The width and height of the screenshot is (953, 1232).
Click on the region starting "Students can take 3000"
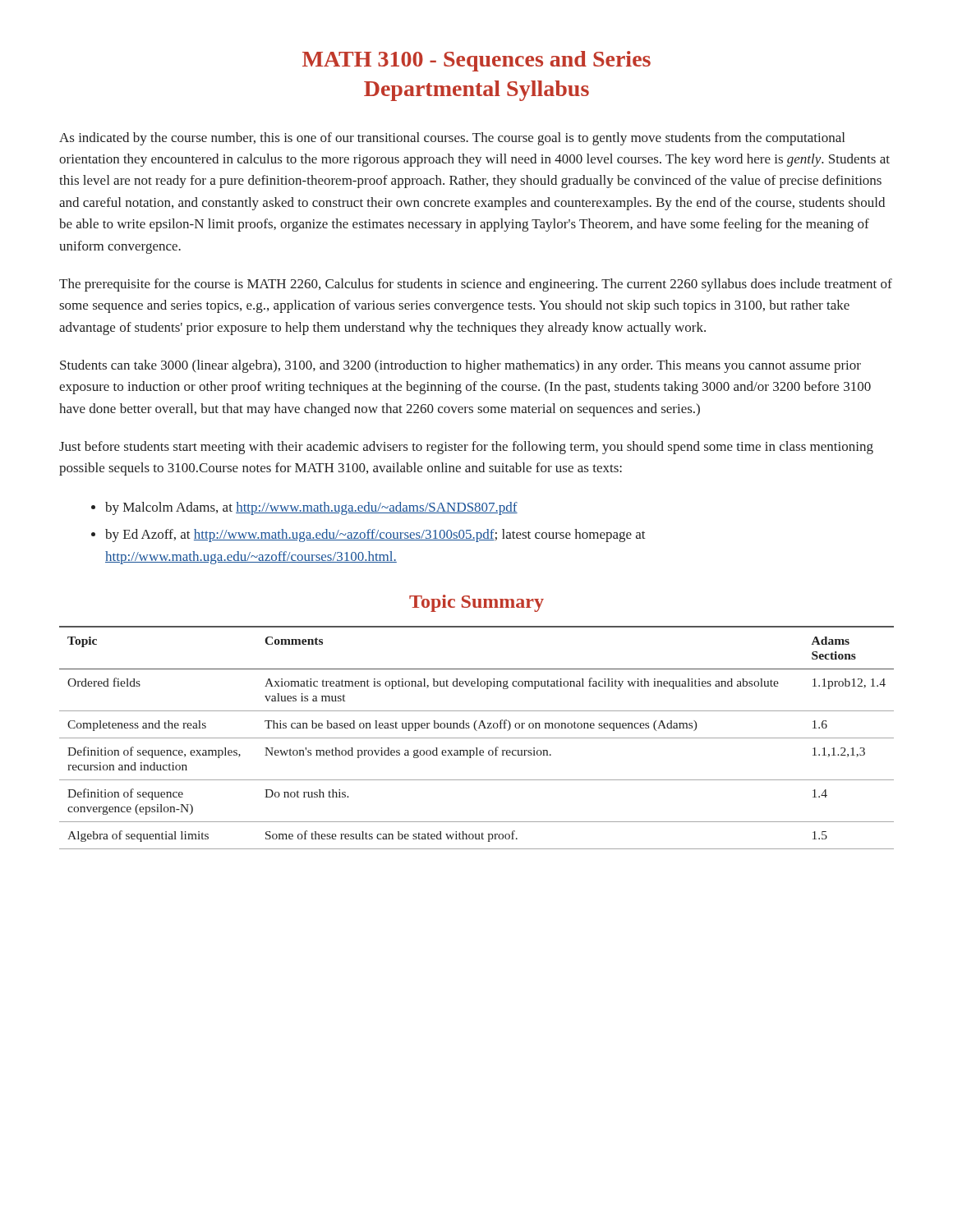point(465,387)
